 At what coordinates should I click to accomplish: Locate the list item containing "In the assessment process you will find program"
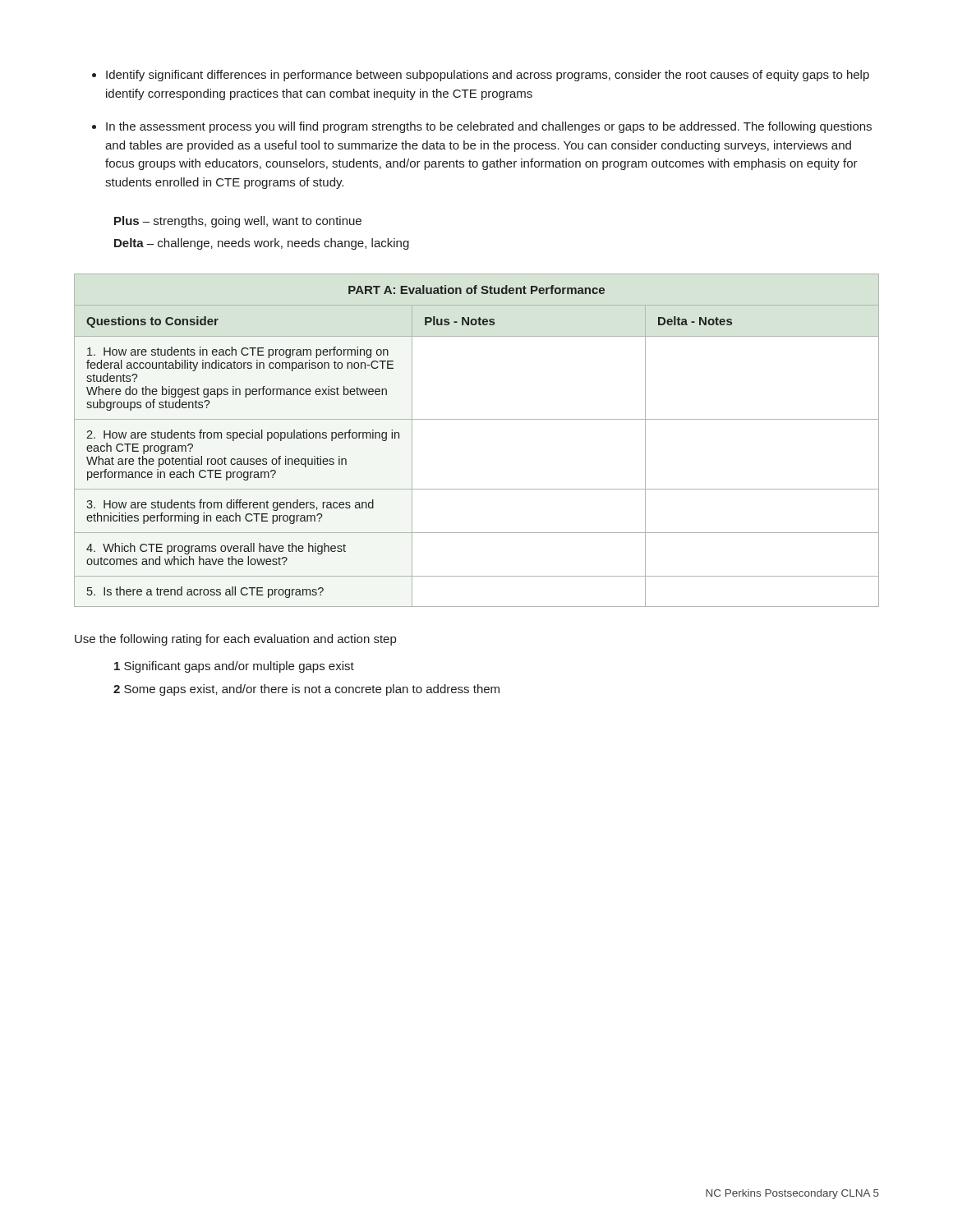point(492,154)
